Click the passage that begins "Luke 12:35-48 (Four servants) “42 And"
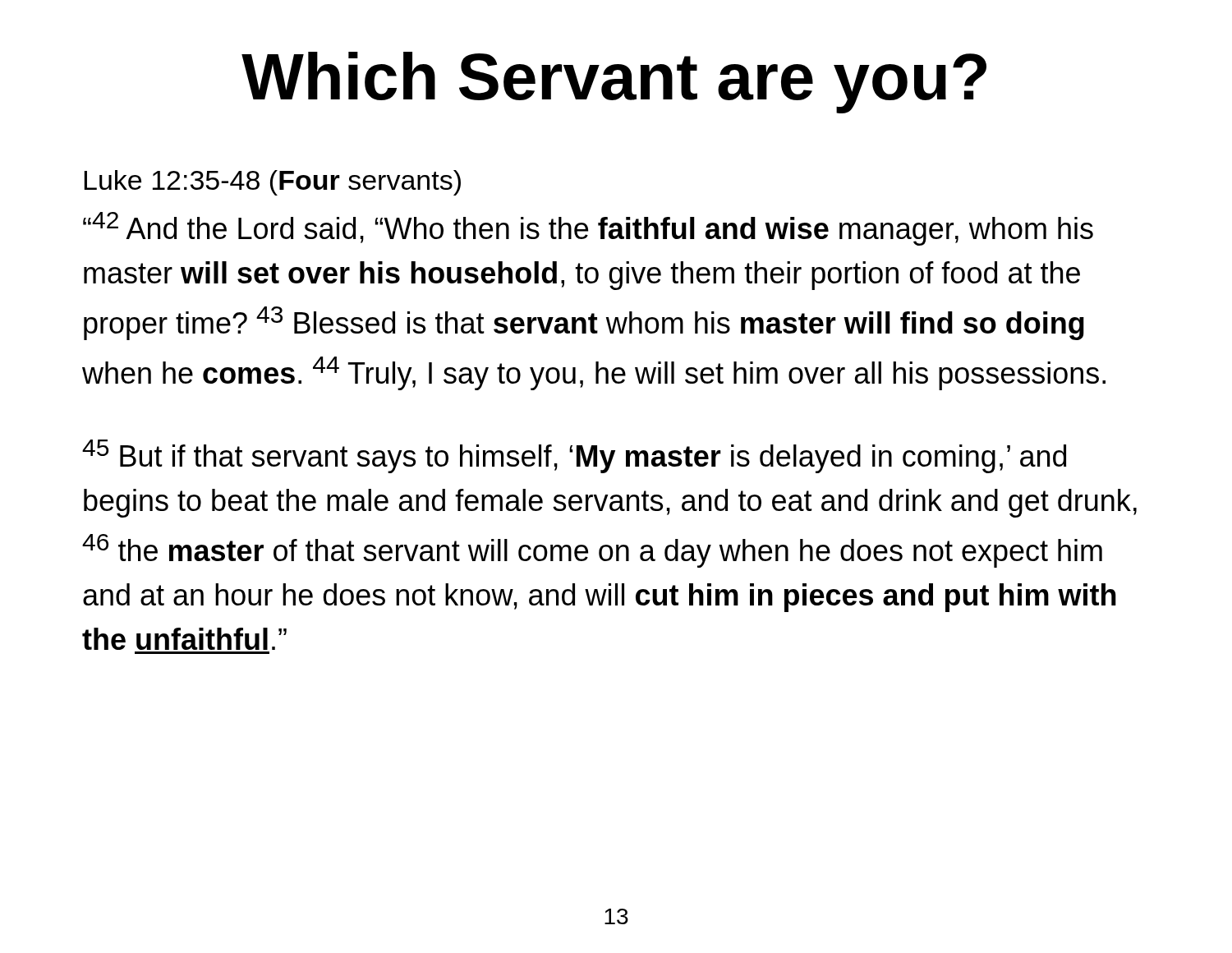The width and height of the screenshot is (1232, 953). 272,183
